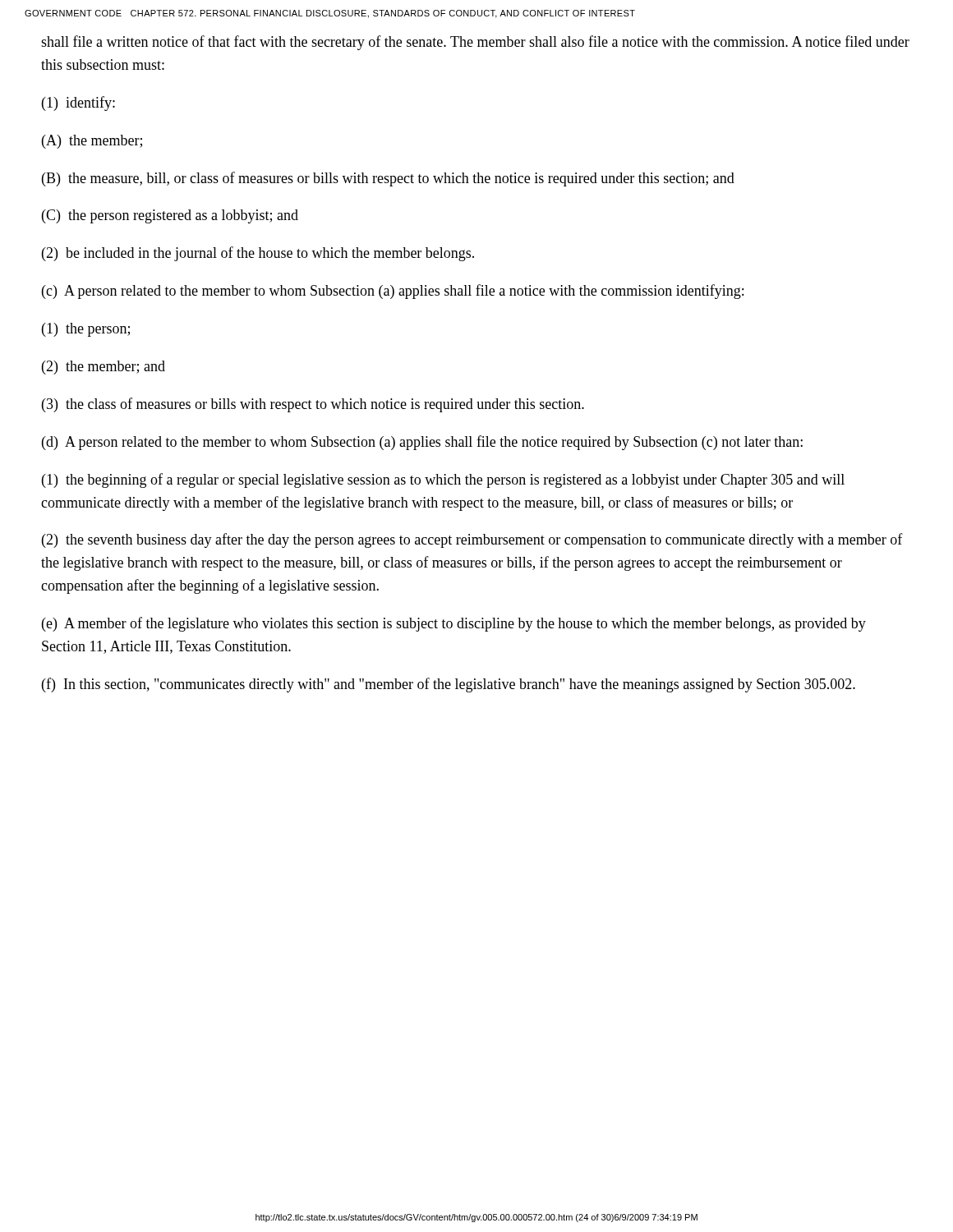Click the passage that begins "(f) In this section, "communicates directly"
953x1232 pixels.
coord(448,684)
